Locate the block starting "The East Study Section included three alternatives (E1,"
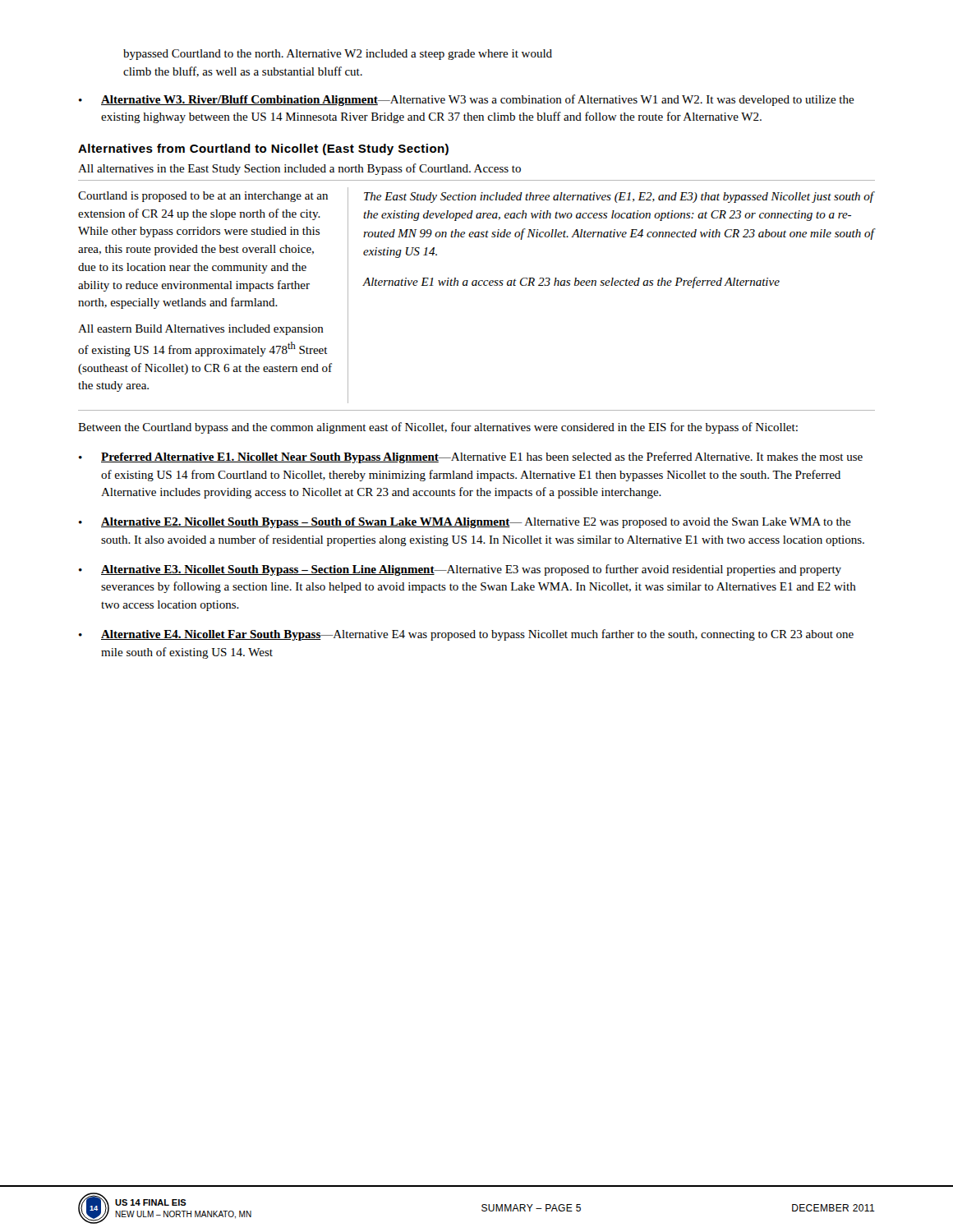Image resolution: width=953 pixels, height=1232 pixels. tap(618, 224)
